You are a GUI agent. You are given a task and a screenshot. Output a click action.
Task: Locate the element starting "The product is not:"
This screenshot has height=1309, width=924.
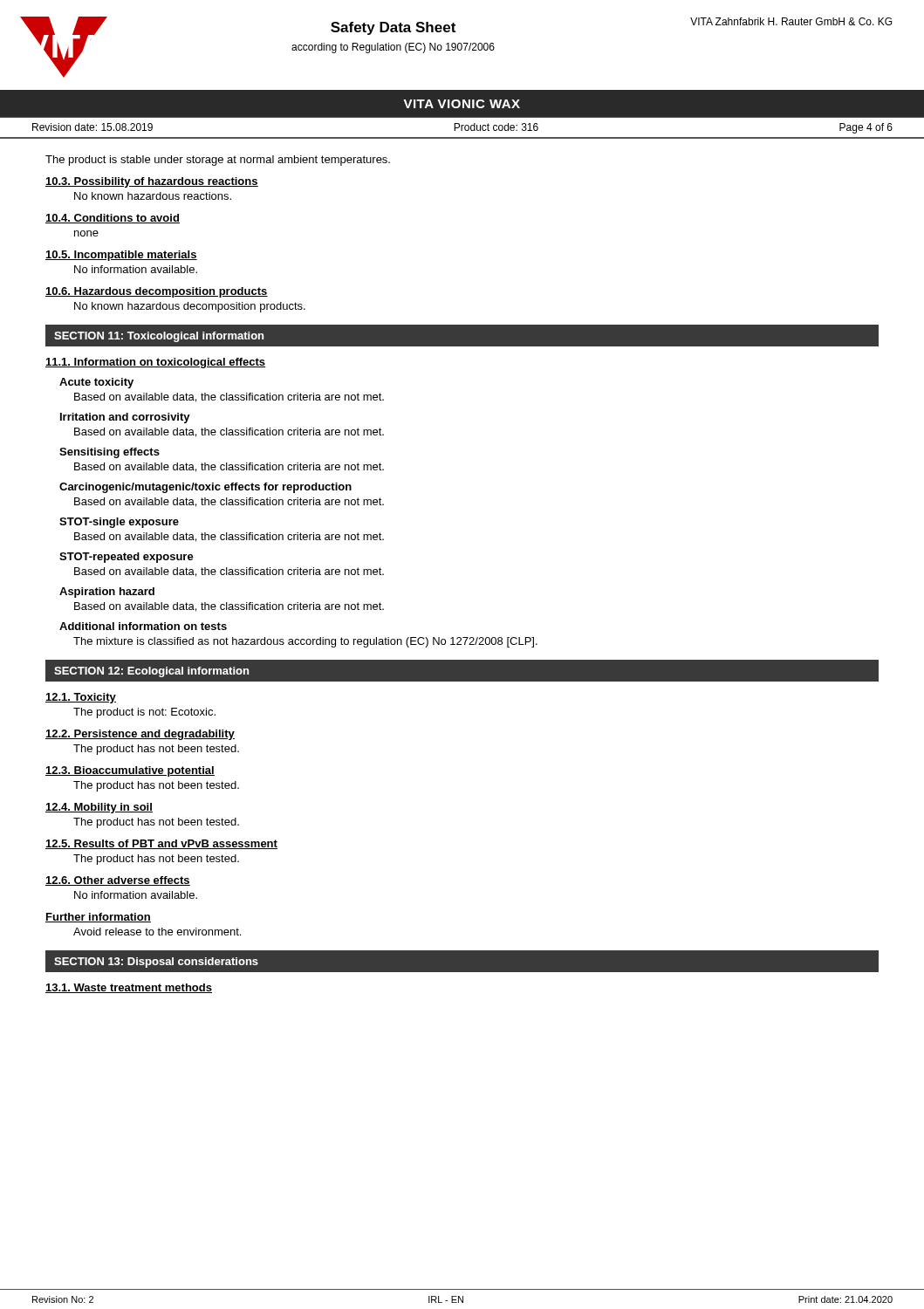coord(145,712)
